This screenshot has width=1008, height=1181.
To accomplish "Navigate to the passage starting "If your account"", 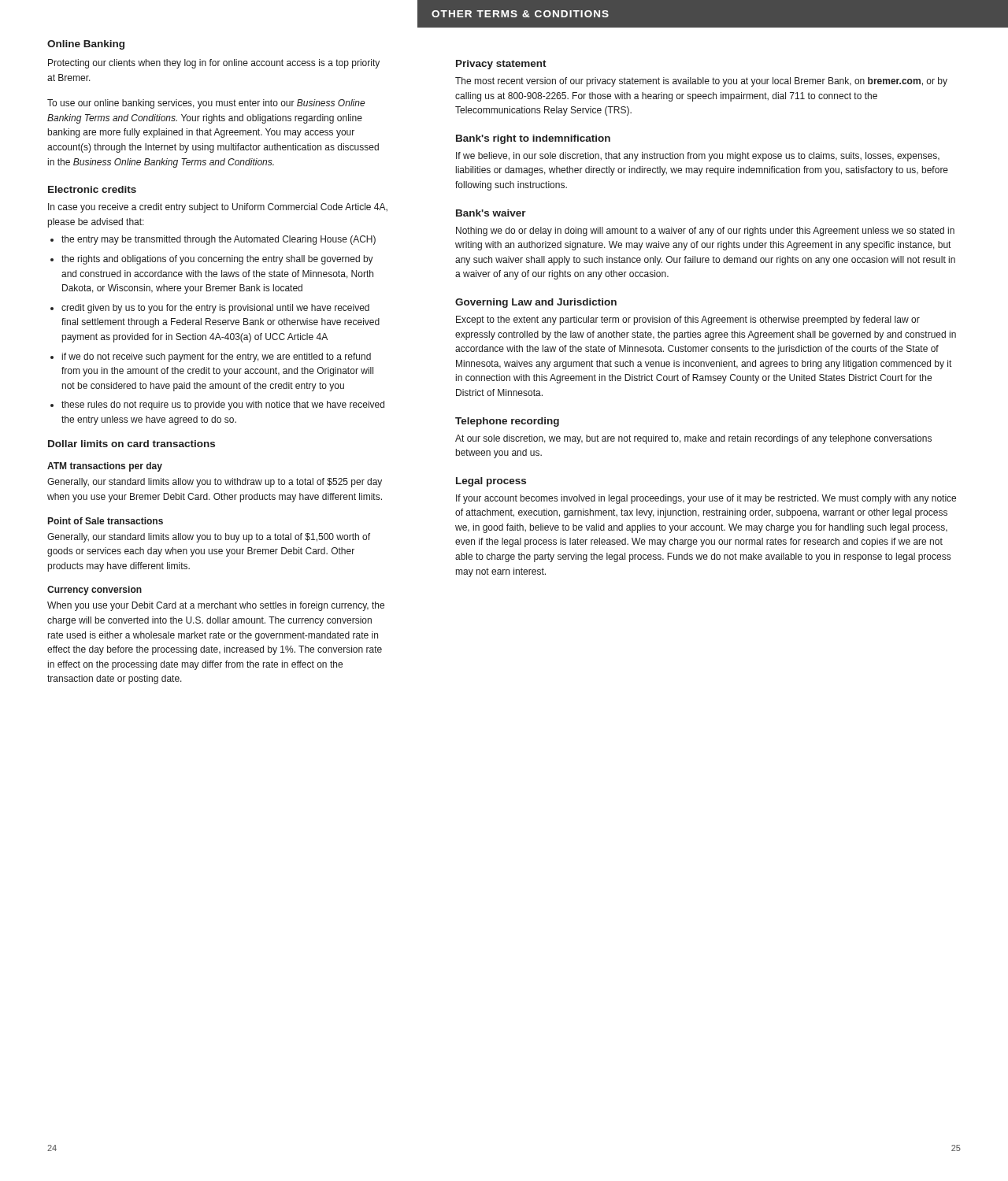I will (x=708, y=535).
